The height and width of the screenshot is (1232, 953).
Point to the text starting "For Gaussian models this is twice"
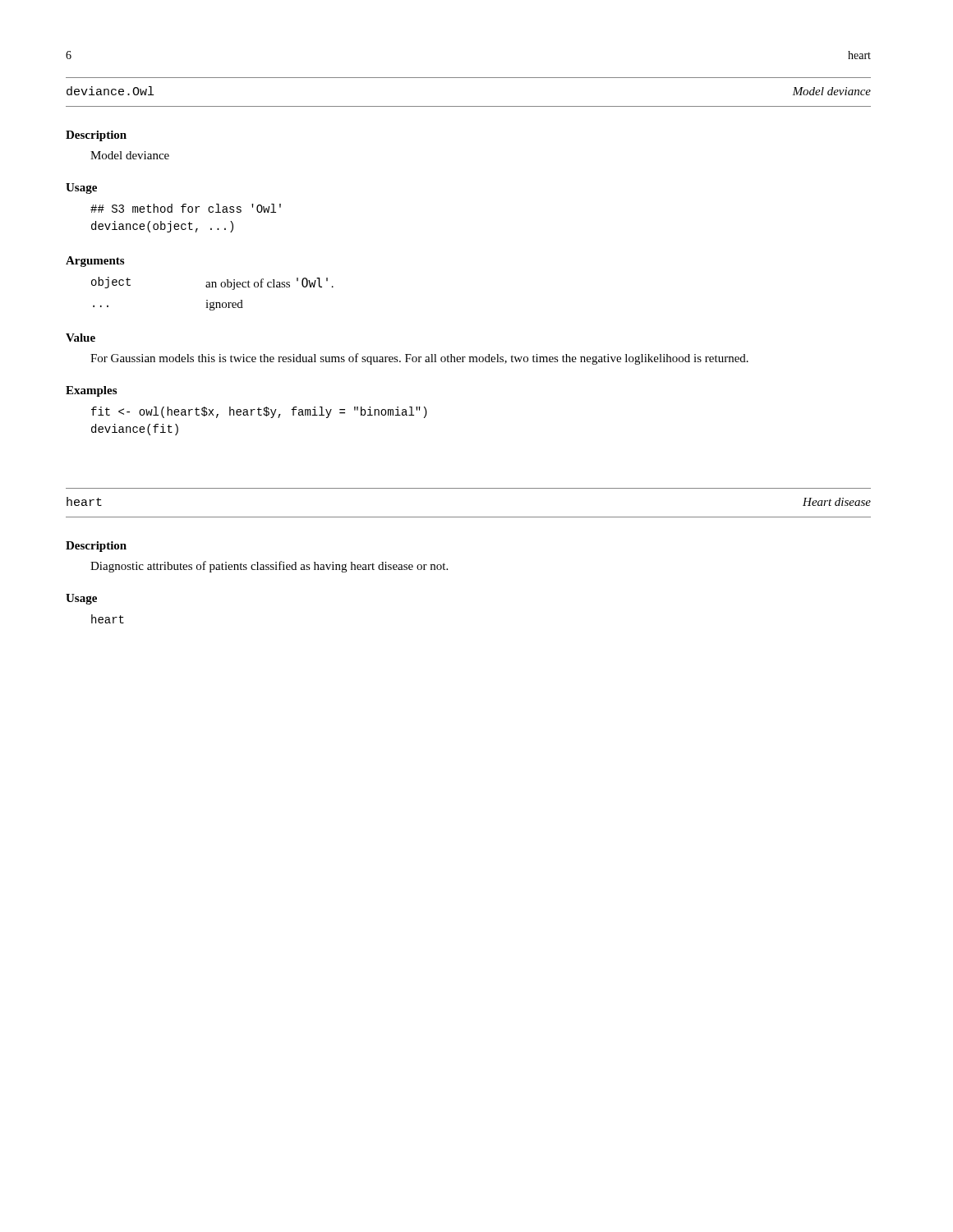[x=420, y=358]
